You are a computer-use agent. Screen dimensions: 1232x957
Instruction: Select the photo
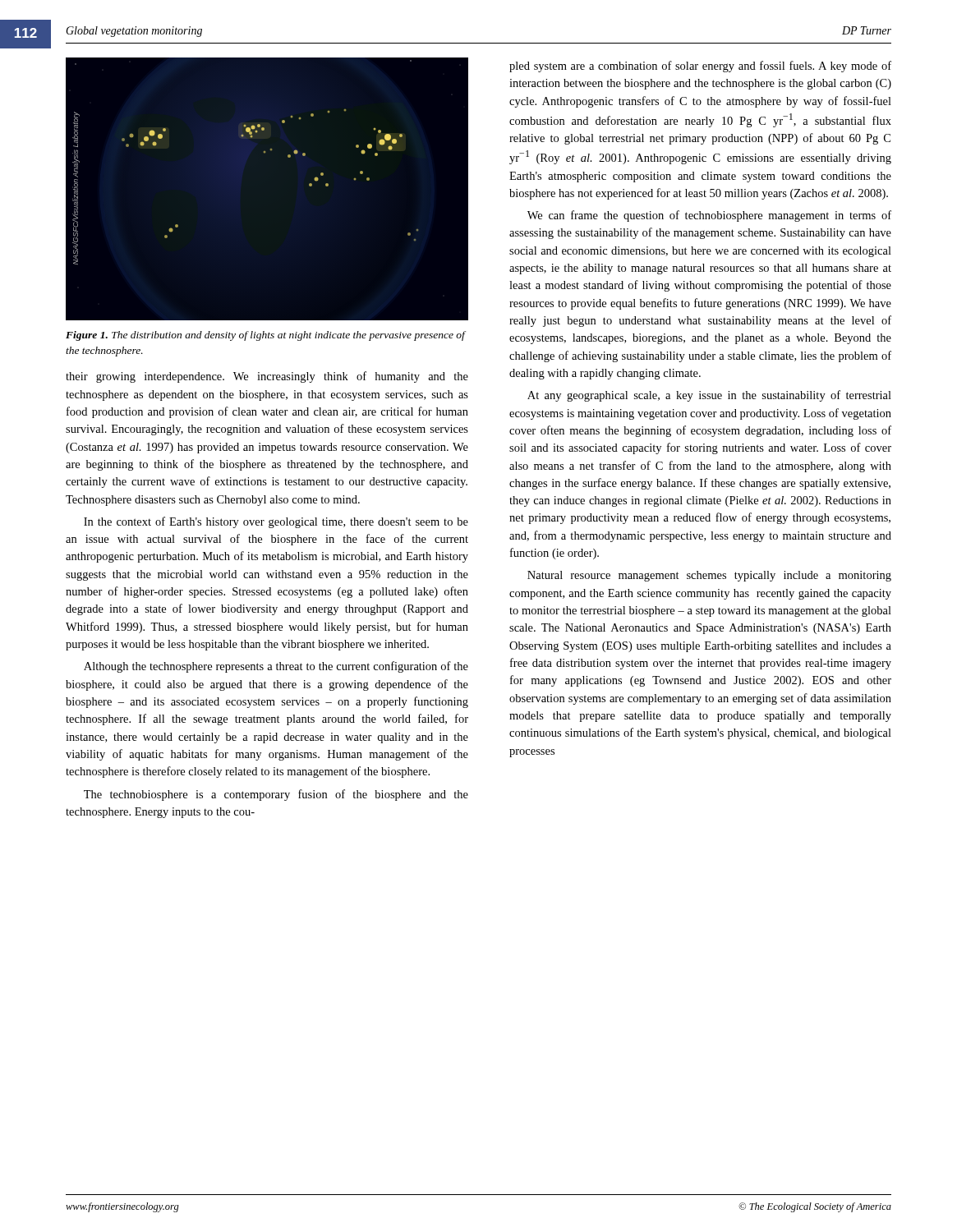coord(267,208)
